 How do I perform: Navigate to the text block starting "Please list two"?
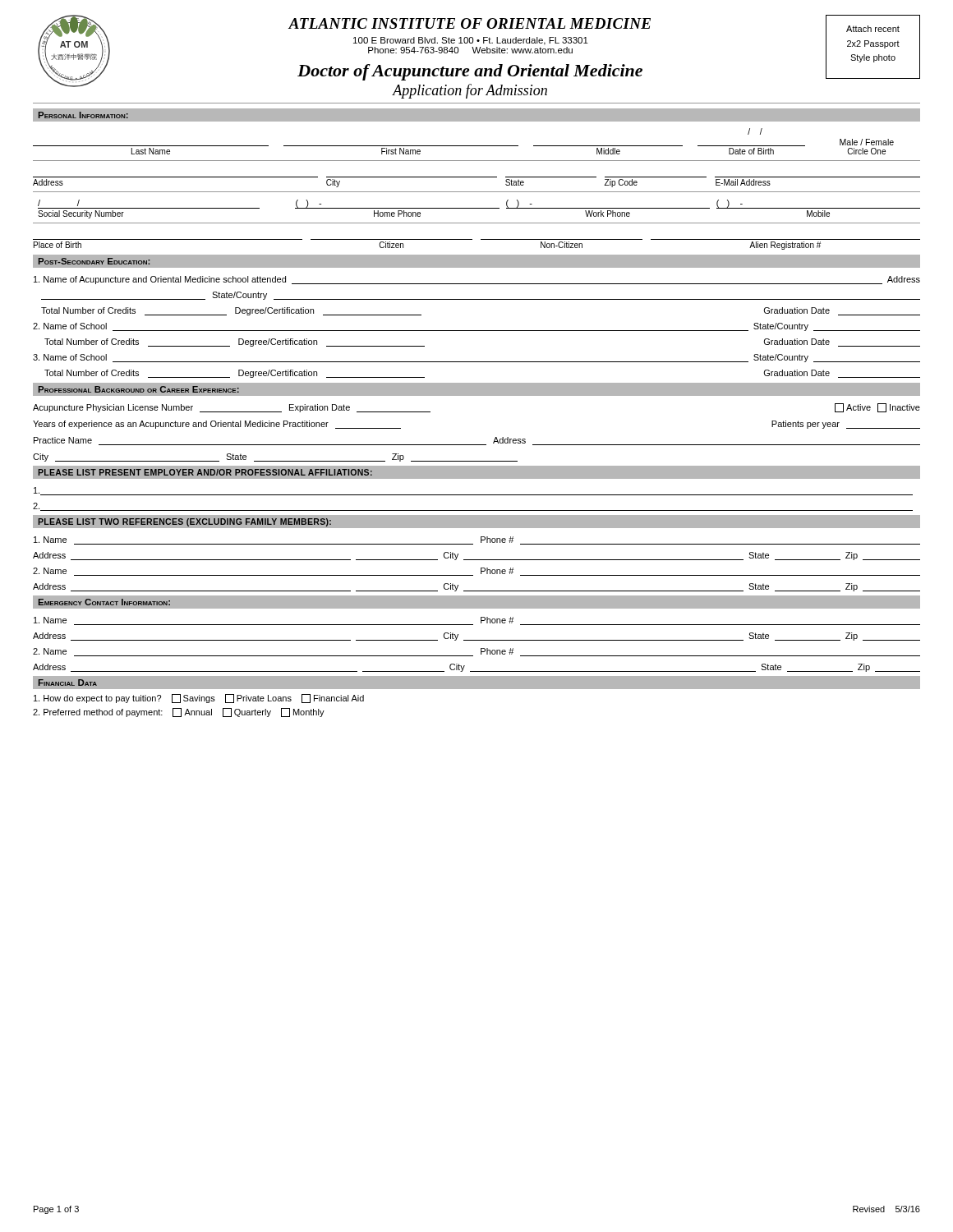(x=185, y=522)
